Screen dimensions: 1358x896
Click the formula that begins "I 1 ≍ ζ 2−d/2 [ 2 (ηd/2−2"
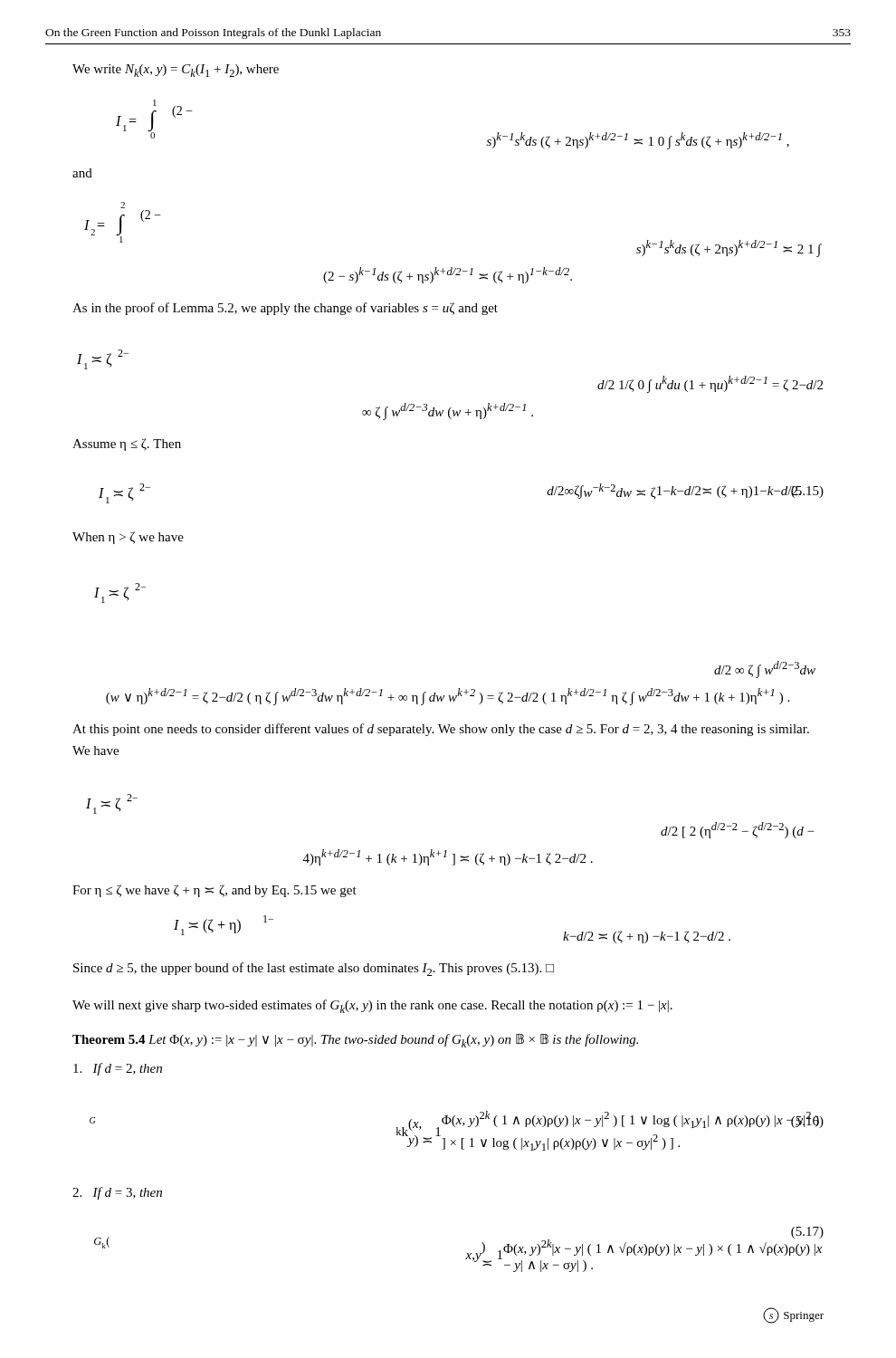pos(112,804)
